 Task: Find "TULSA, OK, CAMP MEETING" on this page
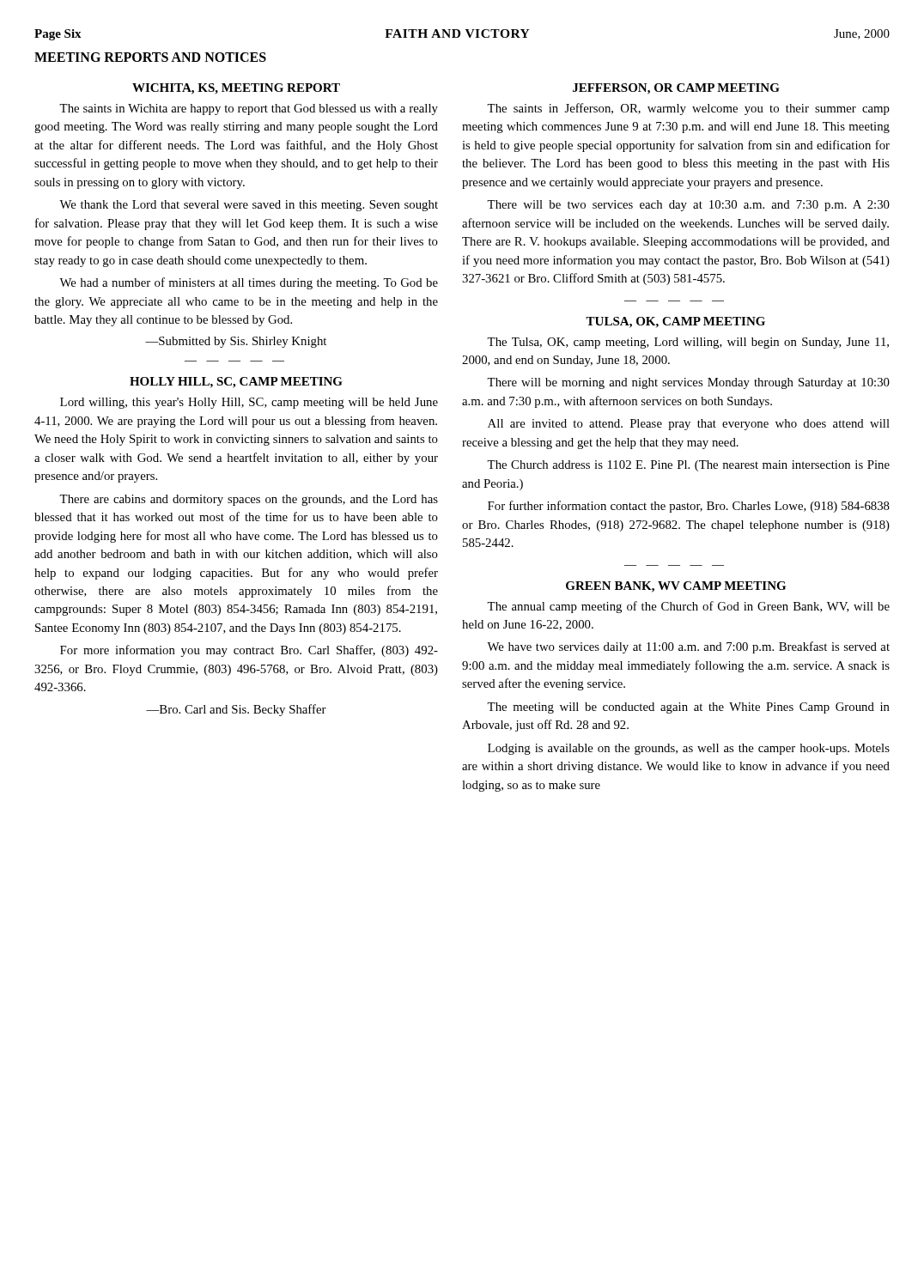[x=676, y=321]
